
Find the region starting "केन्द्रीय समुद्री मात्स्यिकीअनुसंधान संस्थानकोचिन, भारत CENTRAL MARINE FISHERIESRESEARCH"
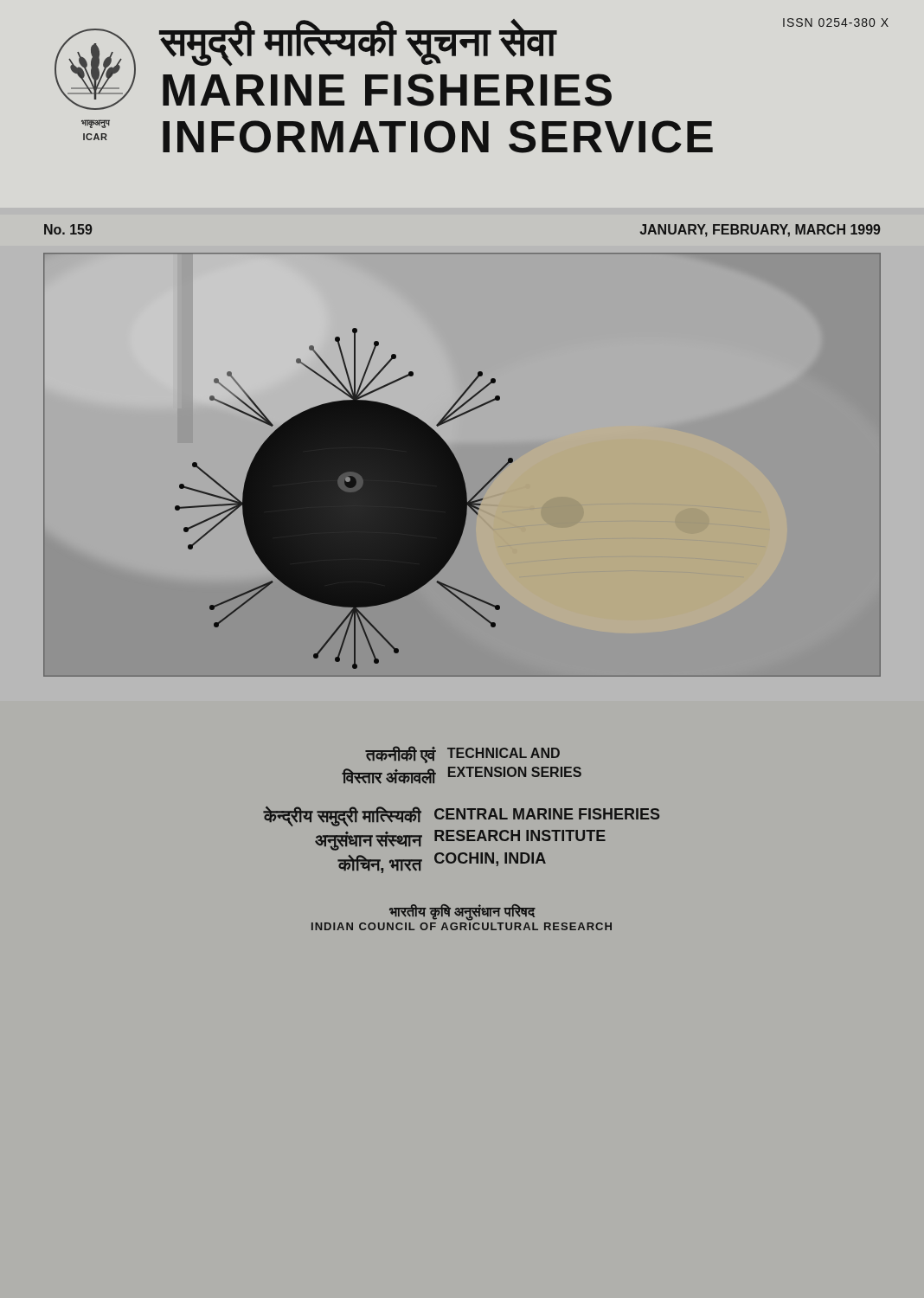pos(462,840)
